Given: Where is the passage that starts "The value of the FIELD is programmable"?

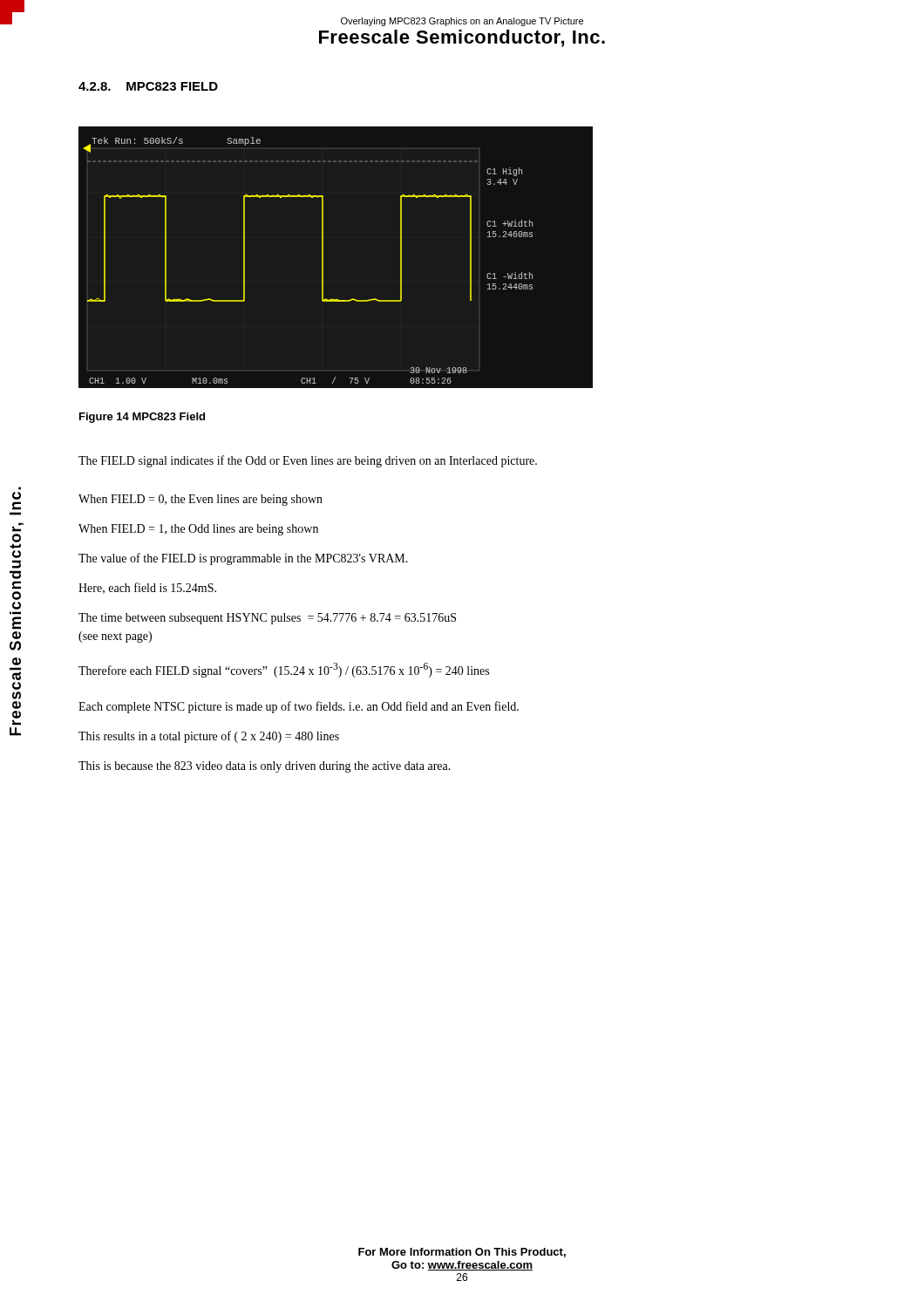Looking at the screenshot, I should (x=243, y=559).
